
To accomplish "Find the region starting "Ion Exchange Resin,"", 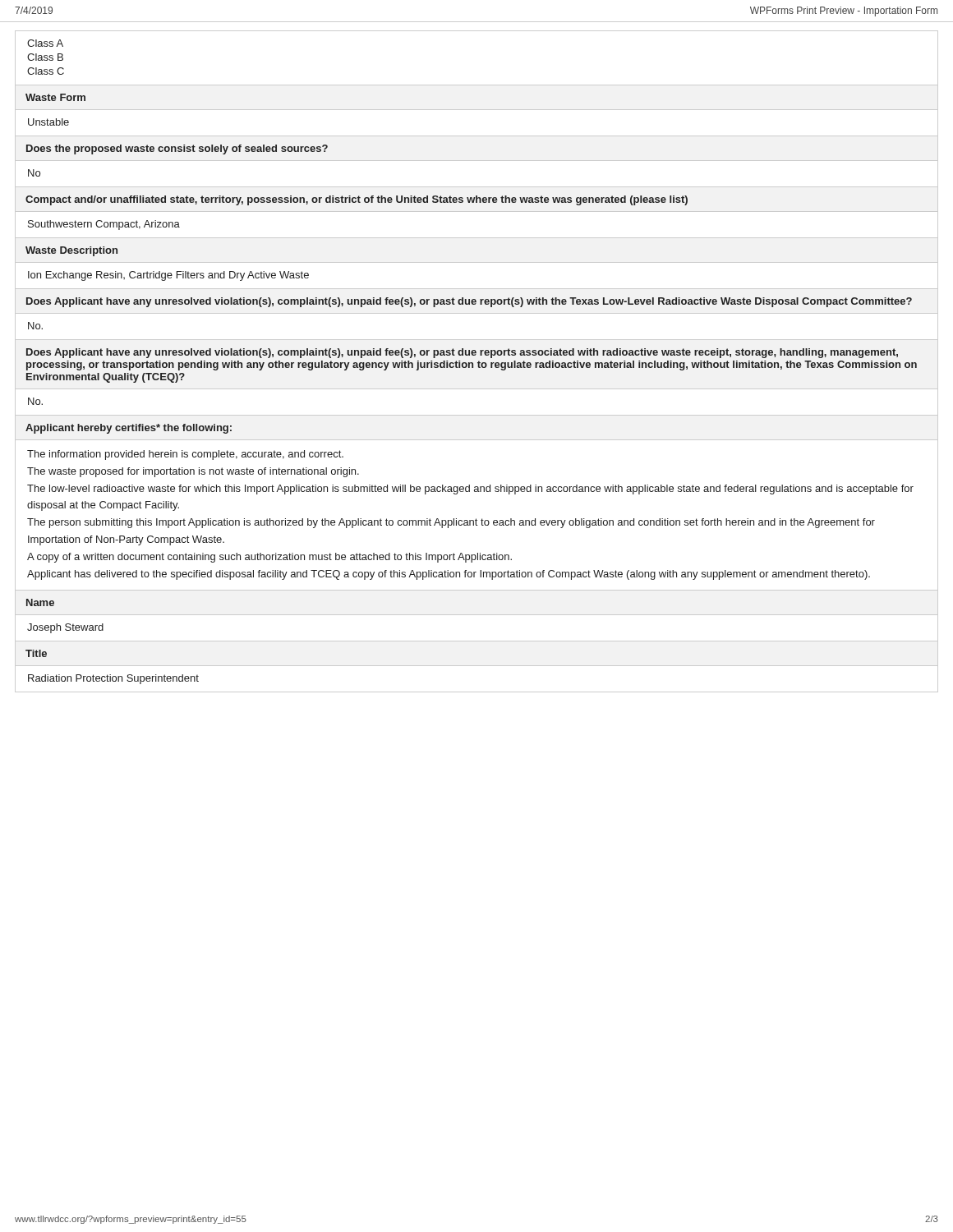I will 168,275.
